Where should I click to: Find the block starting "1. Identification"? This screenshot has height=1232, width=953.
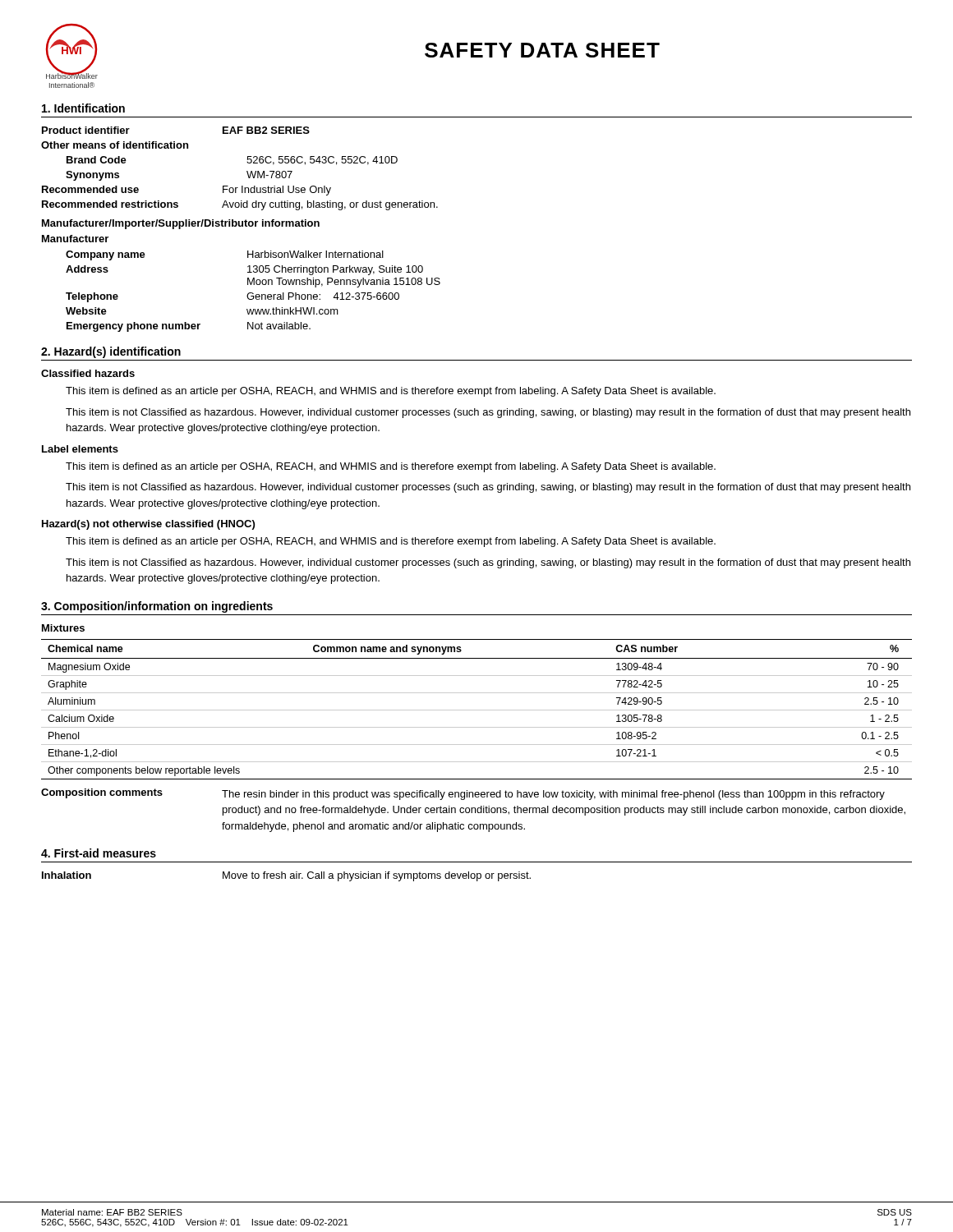pos(83,108)
